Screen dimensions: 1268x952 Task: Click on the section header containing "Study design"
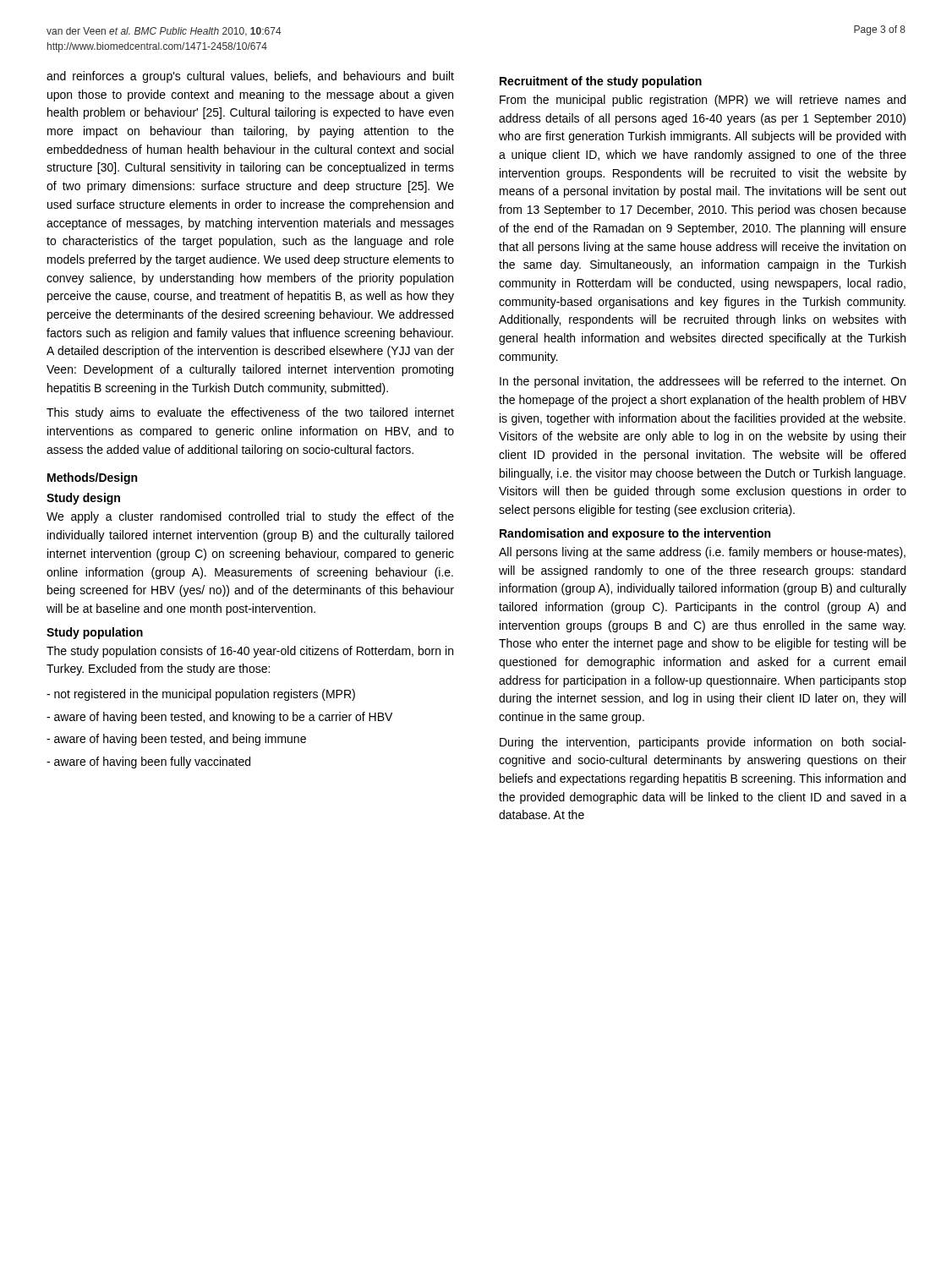pos(84,498)
